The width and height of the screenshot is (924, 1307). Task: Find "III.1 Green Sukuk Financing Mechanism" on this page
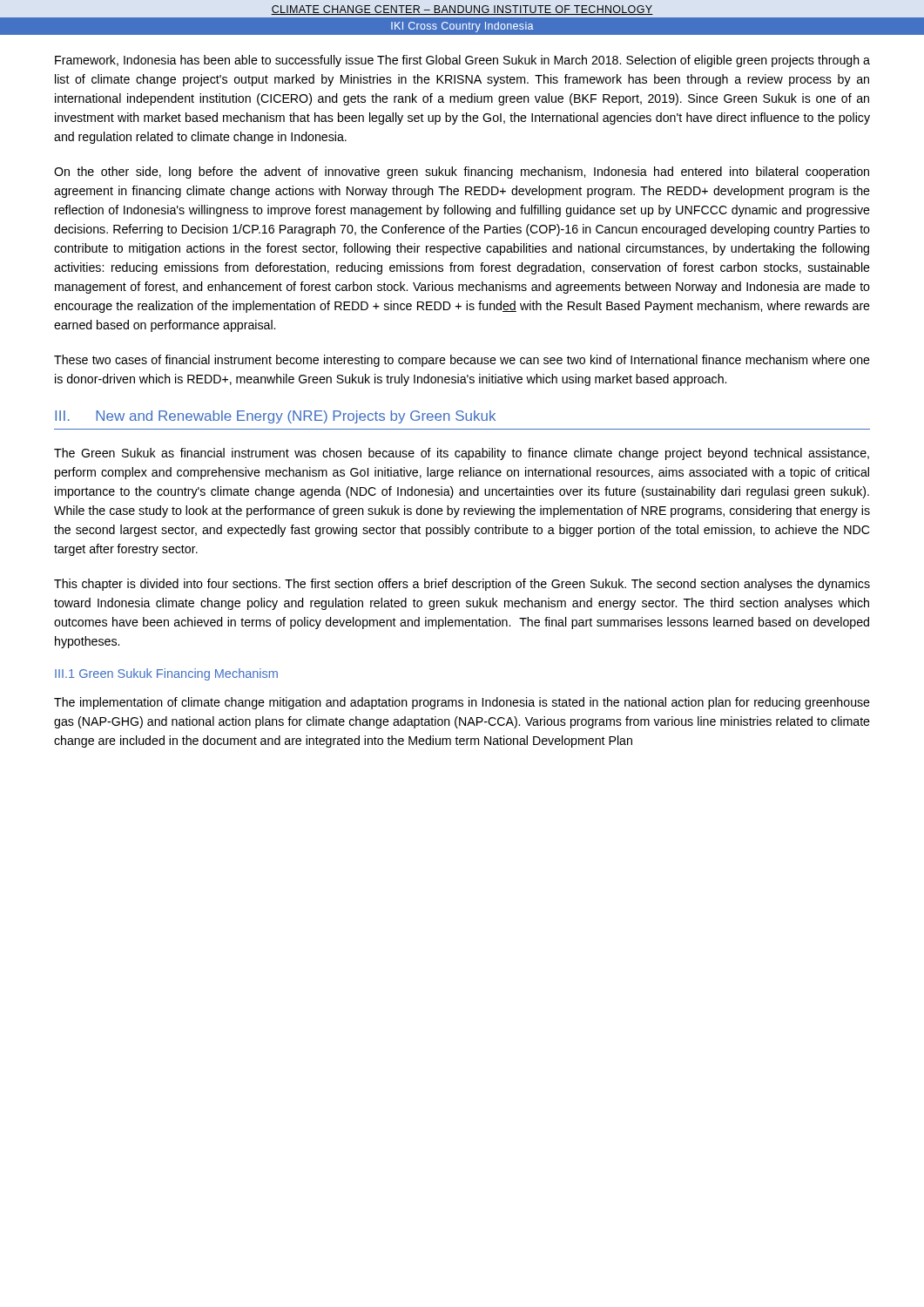[166, 674]
